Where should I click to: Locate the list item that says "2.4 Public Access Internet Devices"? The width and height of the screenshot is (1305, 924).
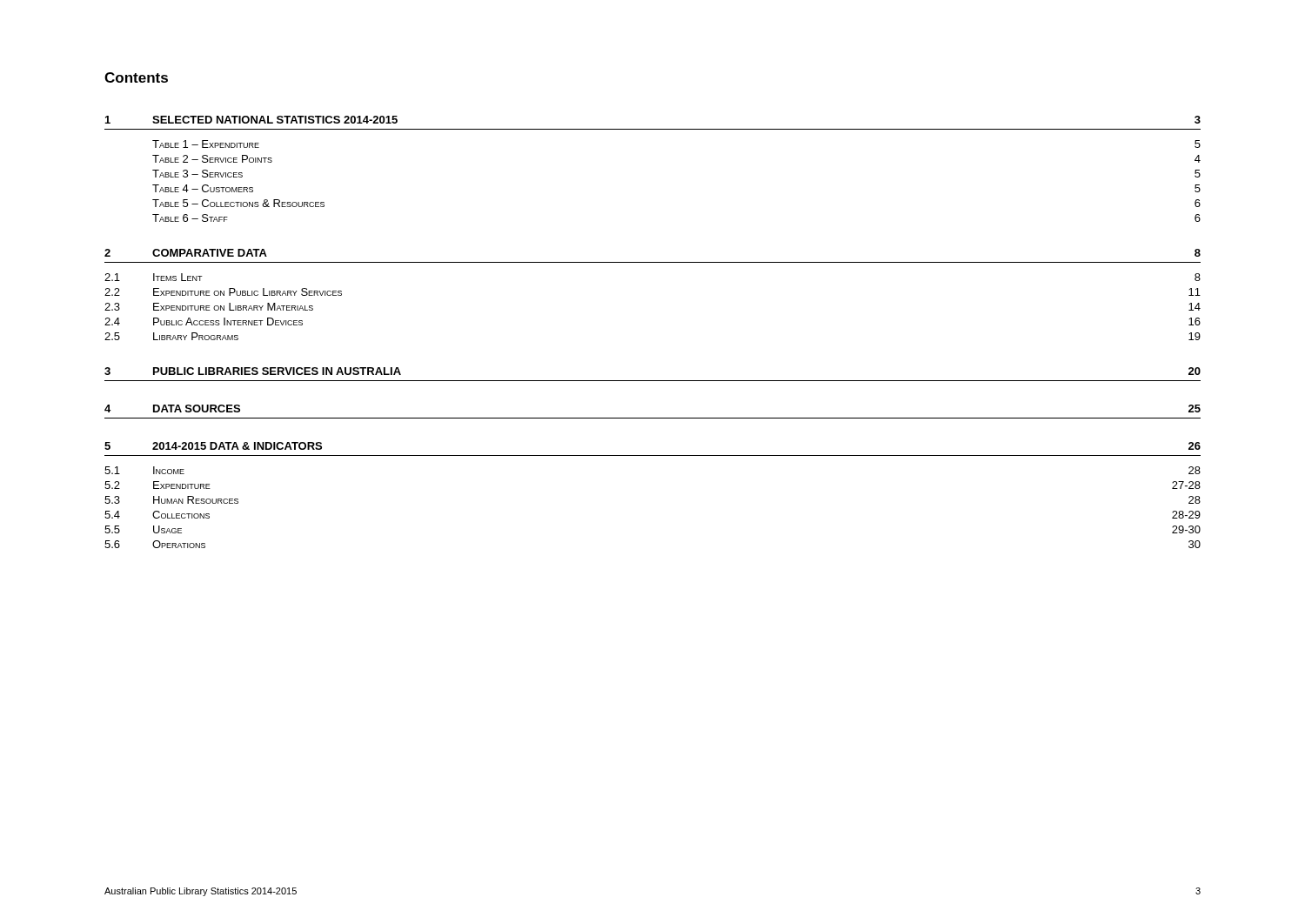click(108, 321)
